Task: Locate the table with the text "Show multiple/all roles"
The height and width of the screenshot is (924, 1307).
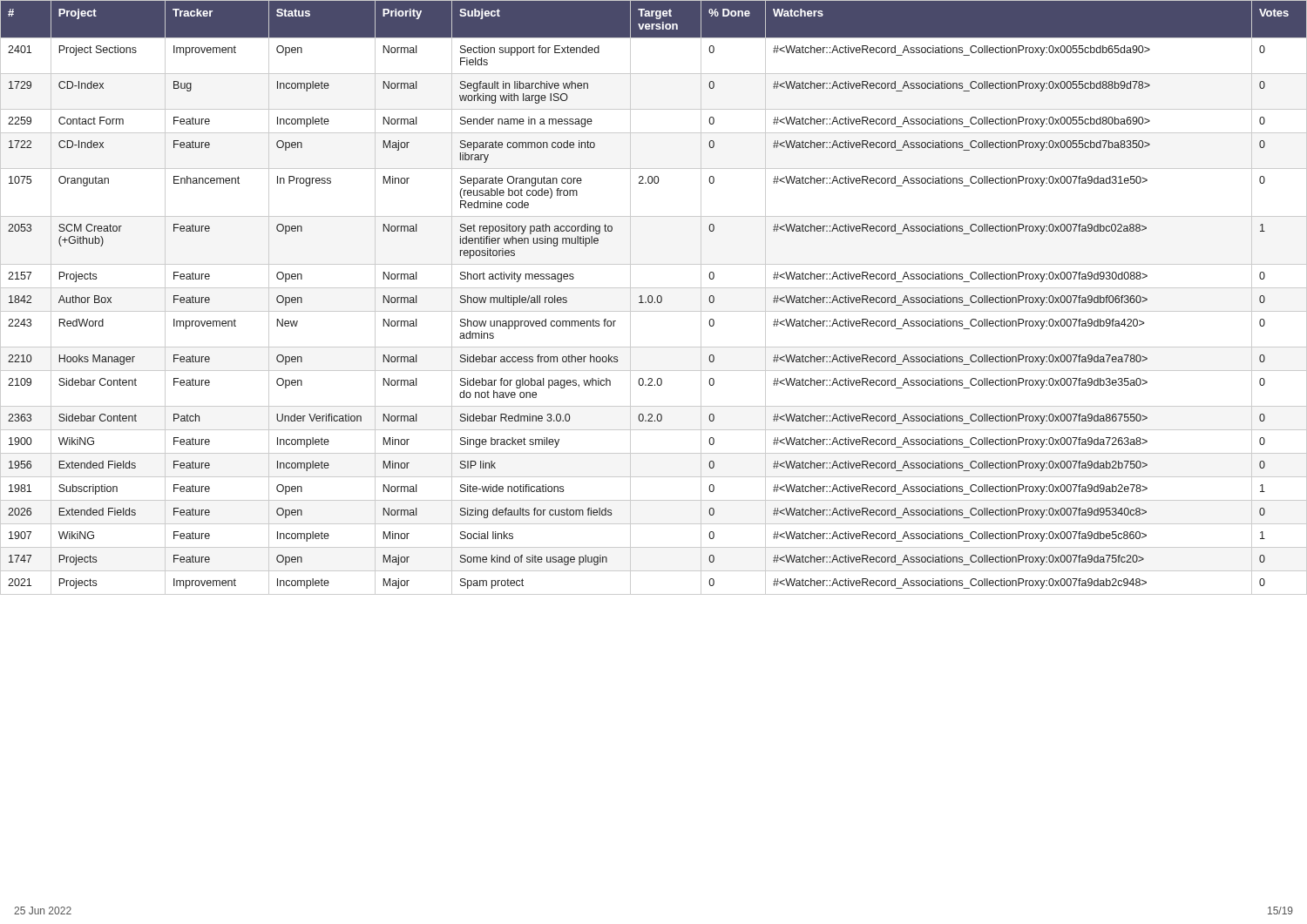Action: (x=654, y=449)
